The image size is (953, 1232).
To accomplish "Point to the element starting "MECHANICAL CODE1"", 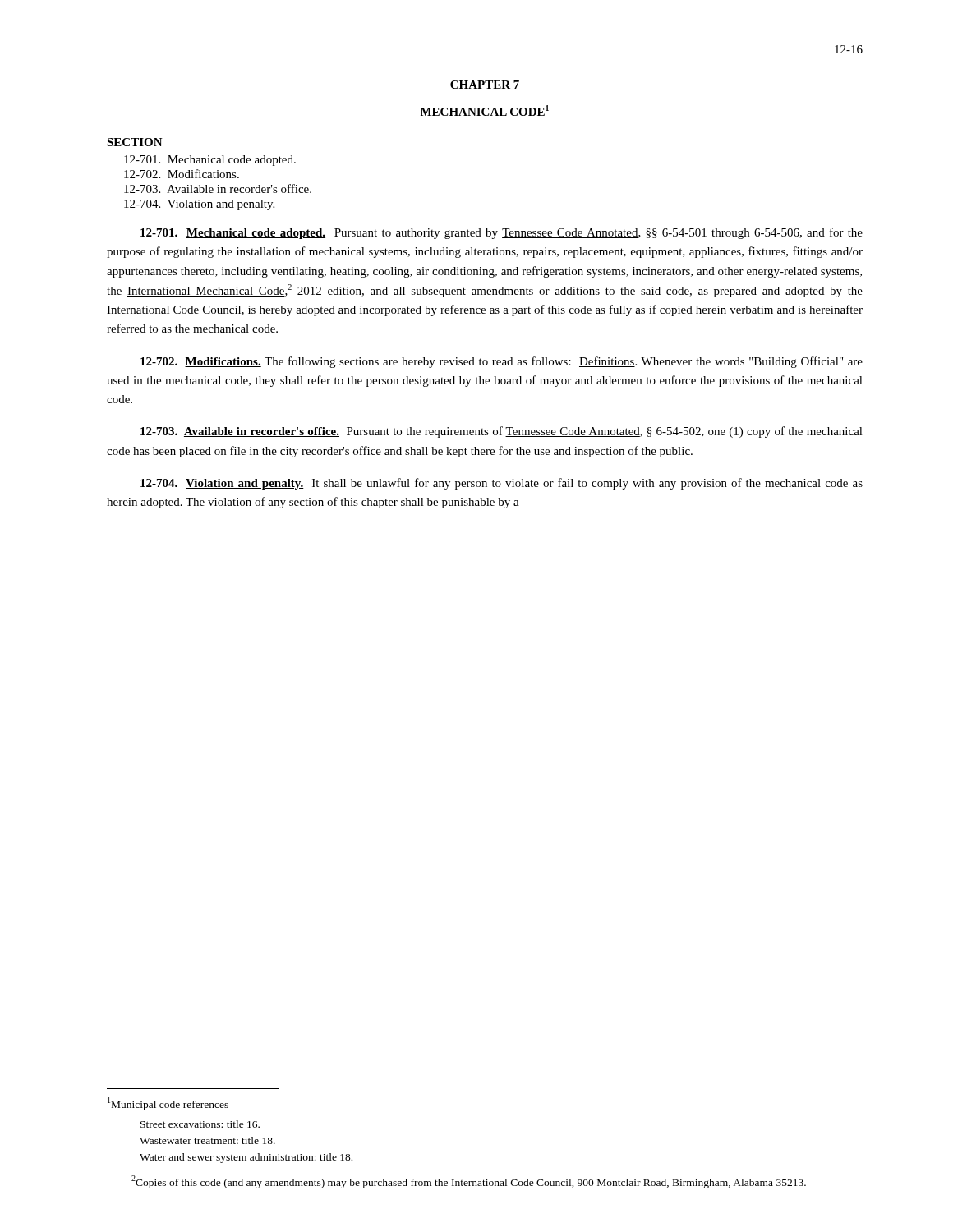I will click(485, 111).
